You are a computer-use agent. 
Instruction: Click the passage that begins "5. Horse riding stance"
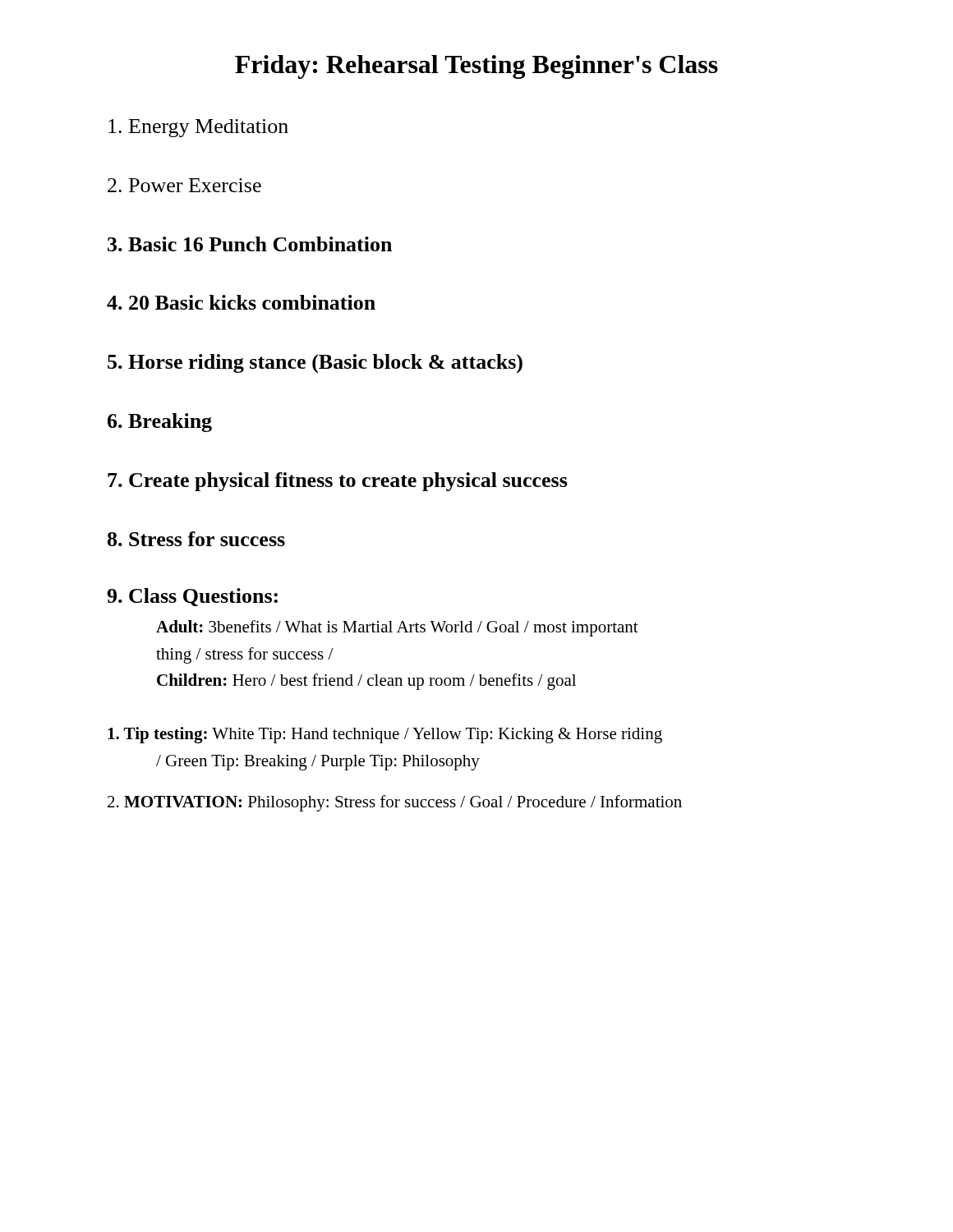click(x=315, y=362)
